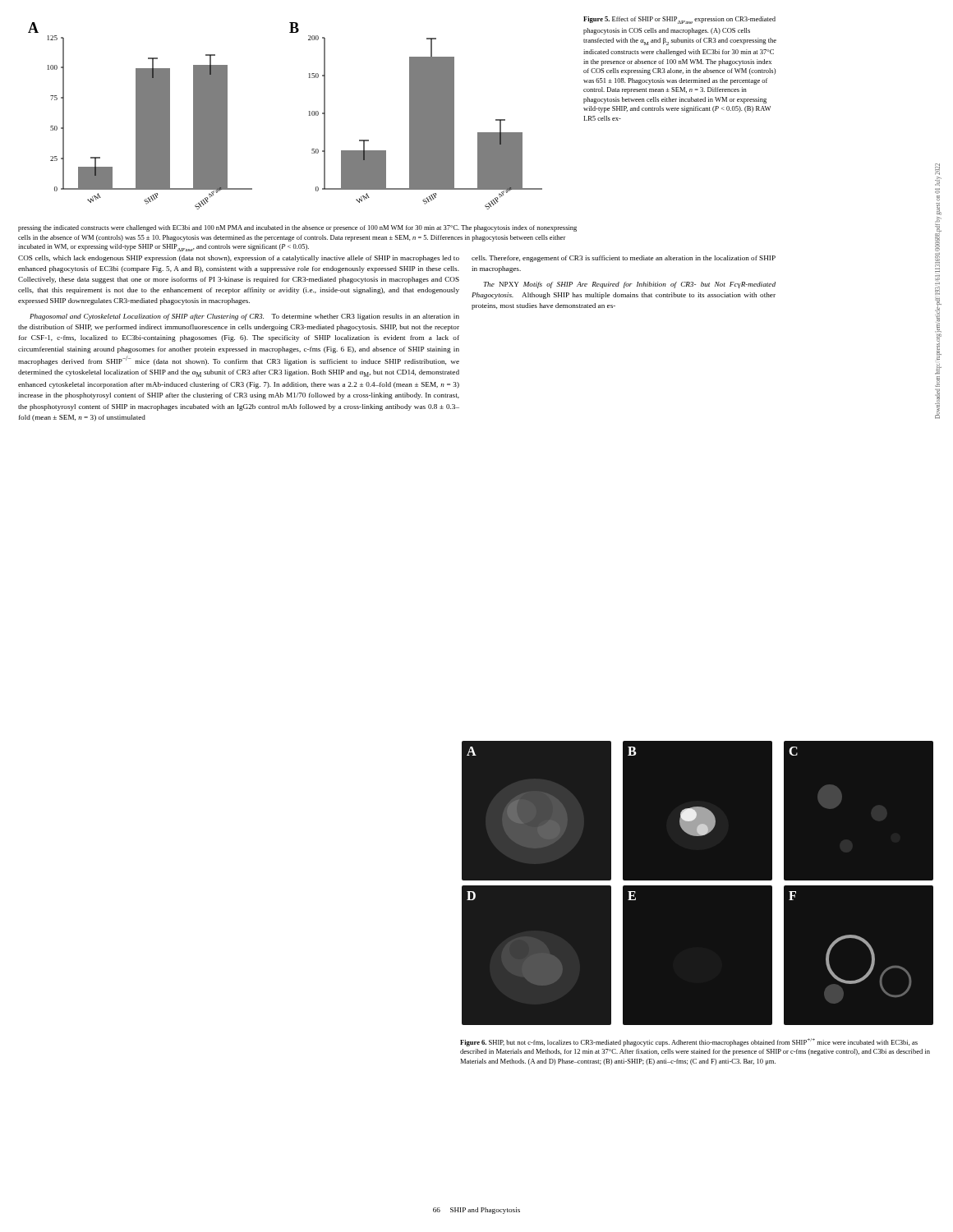
Task: Locate the block of text that opens with "Phagosomal and Cytoskeletal Localization"
Action: (x=239, y=367)
